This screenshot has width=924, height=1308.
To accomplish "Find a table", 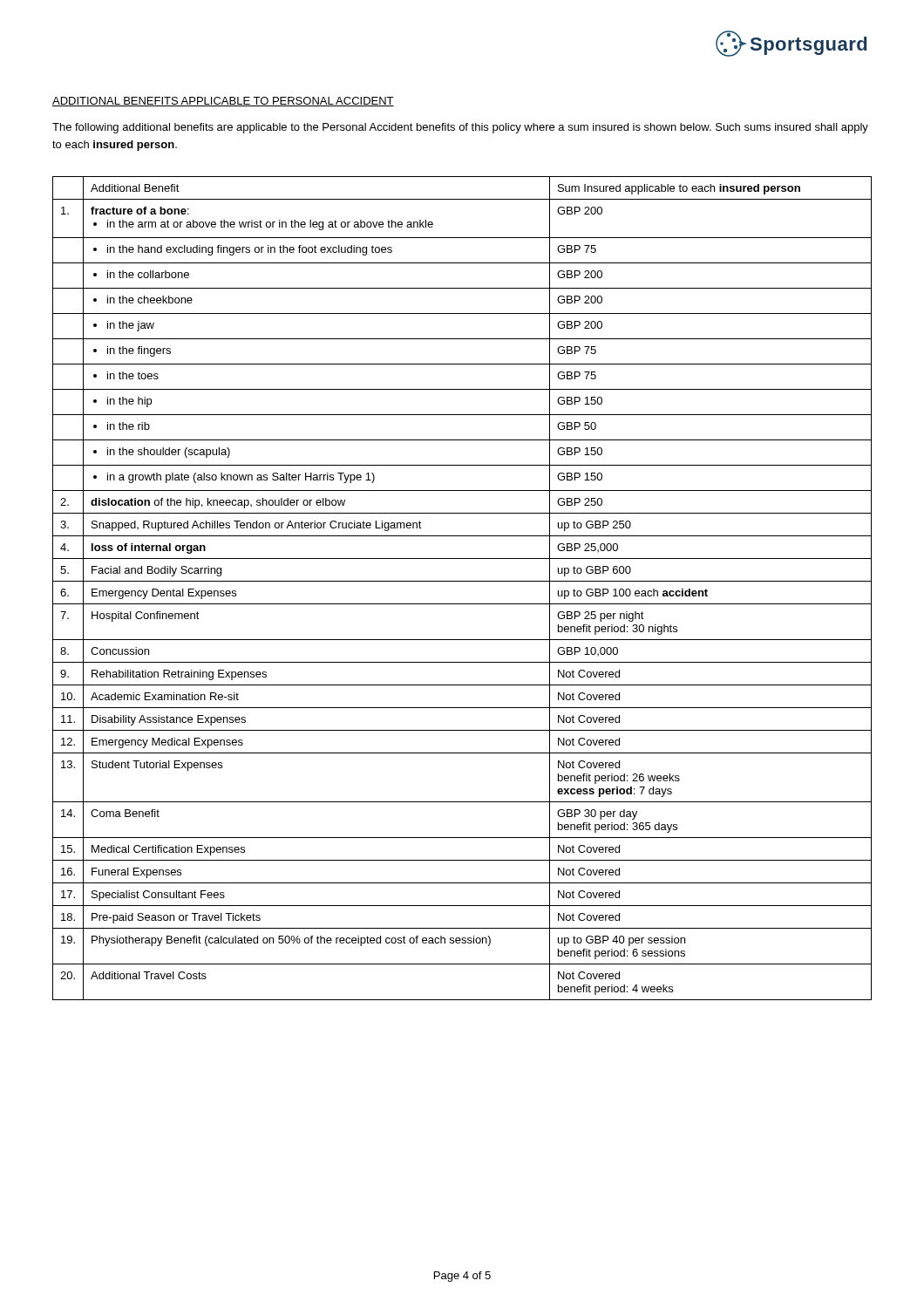I will (462, 588).
